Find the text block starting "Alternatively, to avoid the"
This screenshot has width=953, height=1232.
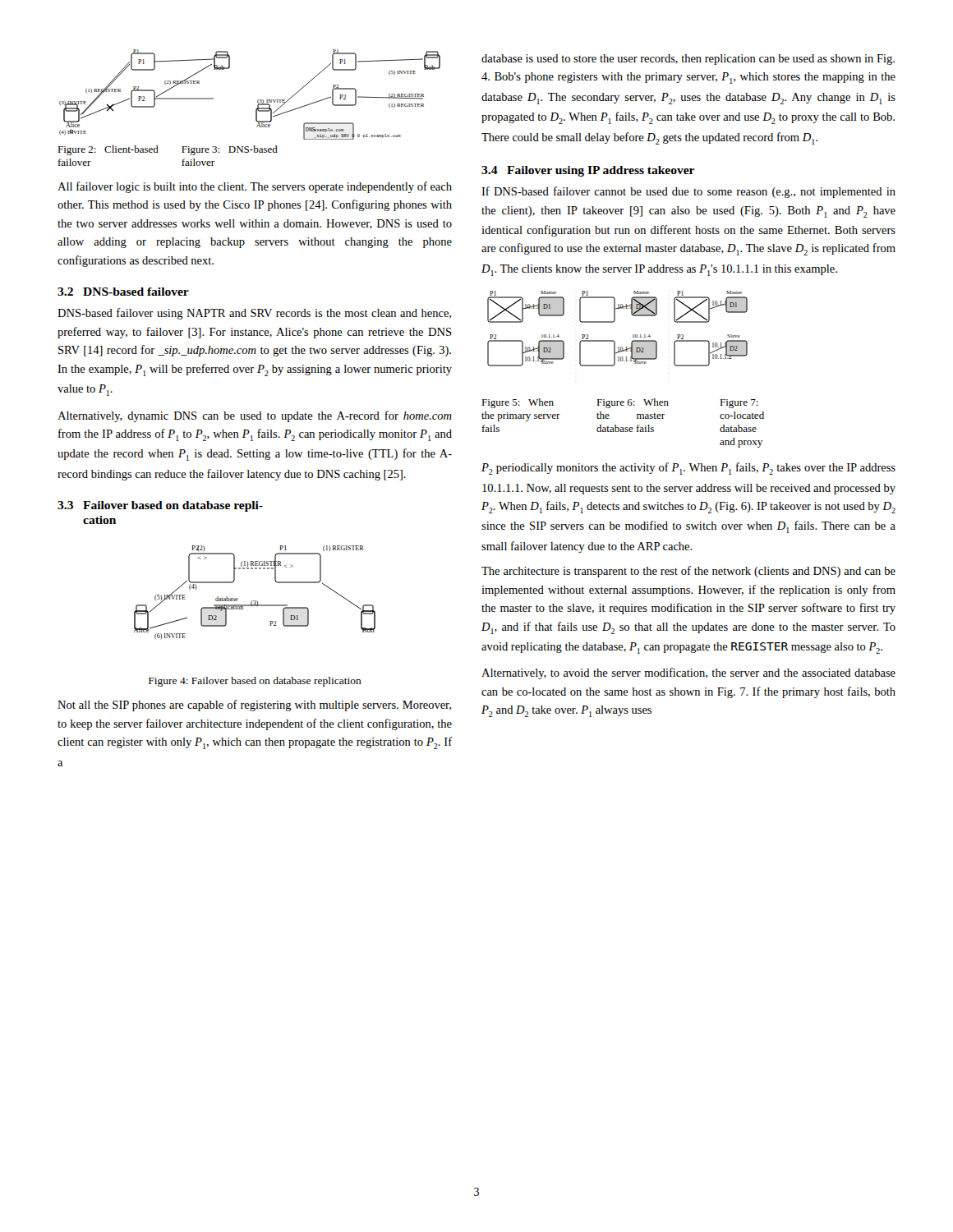pos(688,693)
